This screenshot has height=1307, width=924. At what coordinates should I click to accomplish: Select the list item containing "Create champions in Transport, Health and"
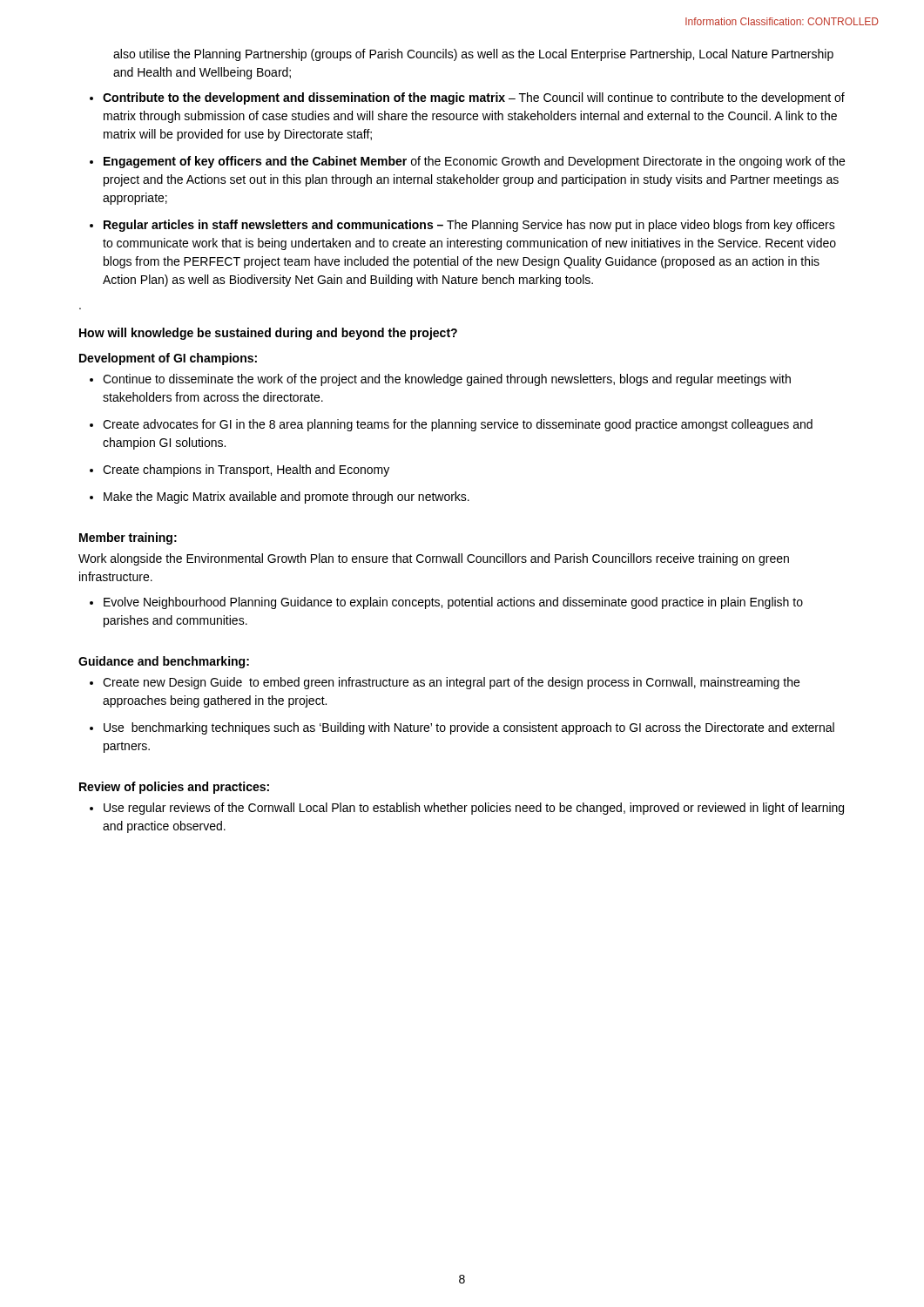point(246,470)
